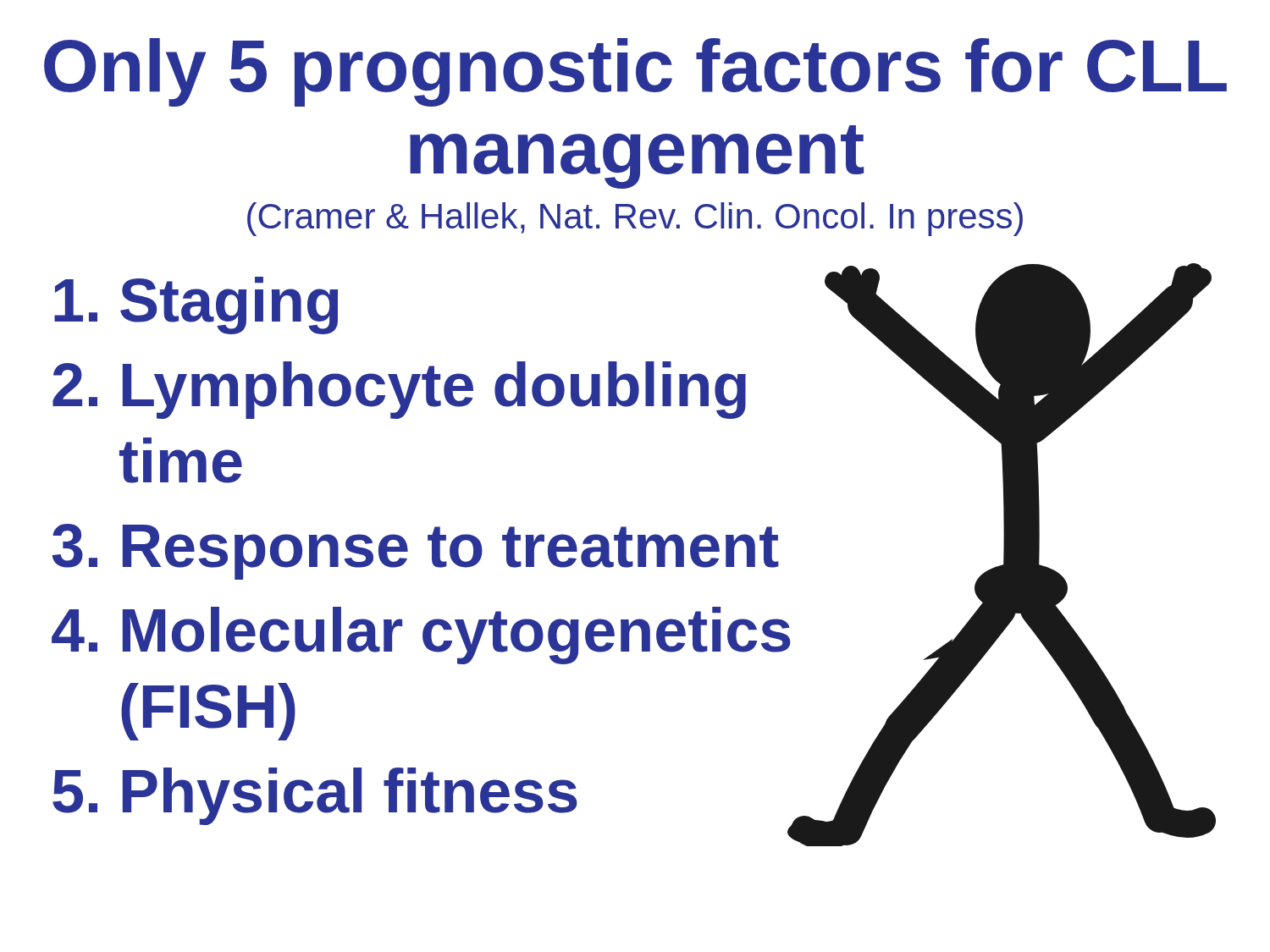Find the element starting "2. Lymphocyte doubling time"
Viewport: 1270px width, 952px height.
tap(400, 423)
